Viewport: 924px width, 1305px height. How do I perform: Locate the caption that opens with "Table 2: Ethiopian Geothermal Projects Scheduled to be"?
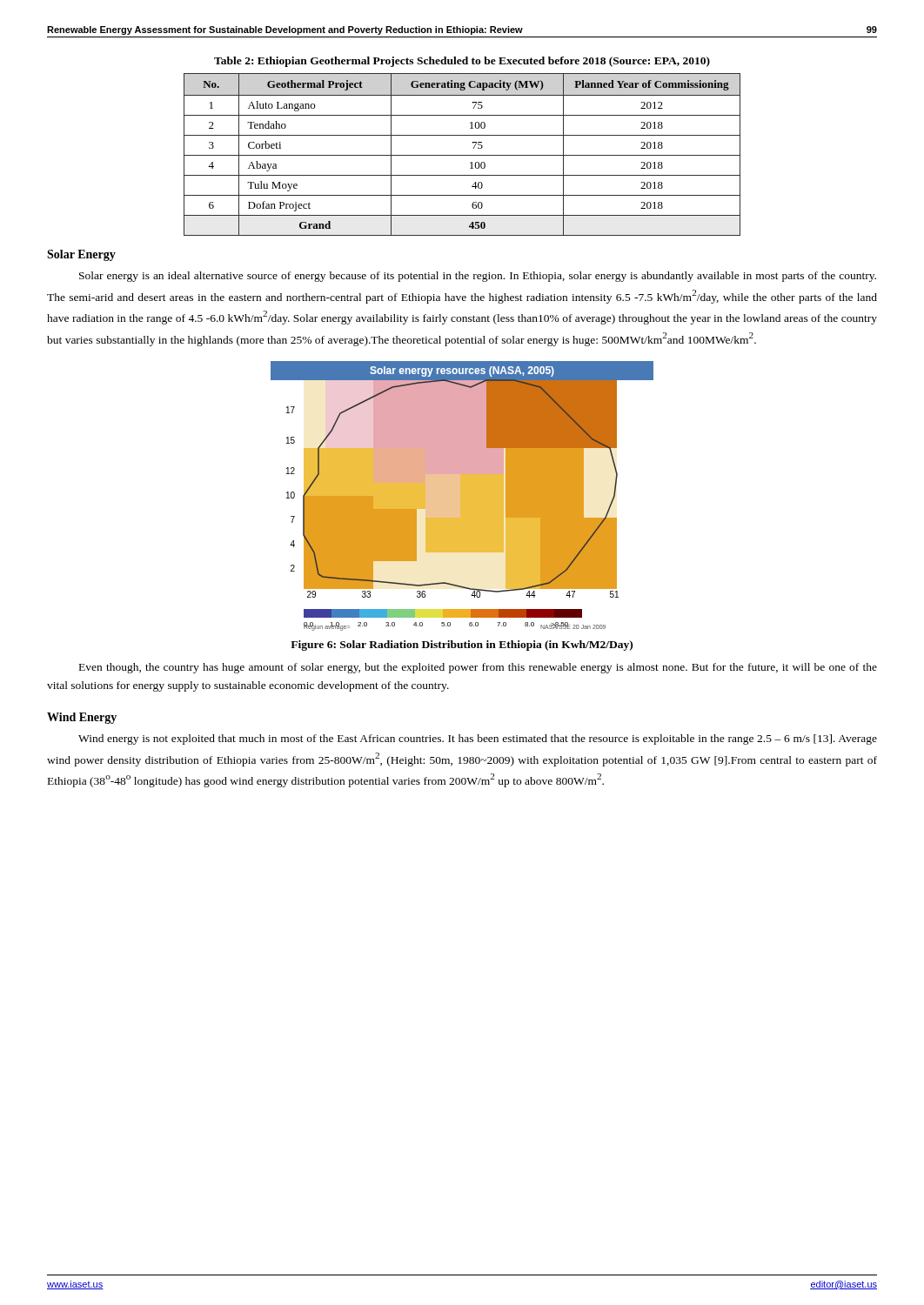[462, 60]
